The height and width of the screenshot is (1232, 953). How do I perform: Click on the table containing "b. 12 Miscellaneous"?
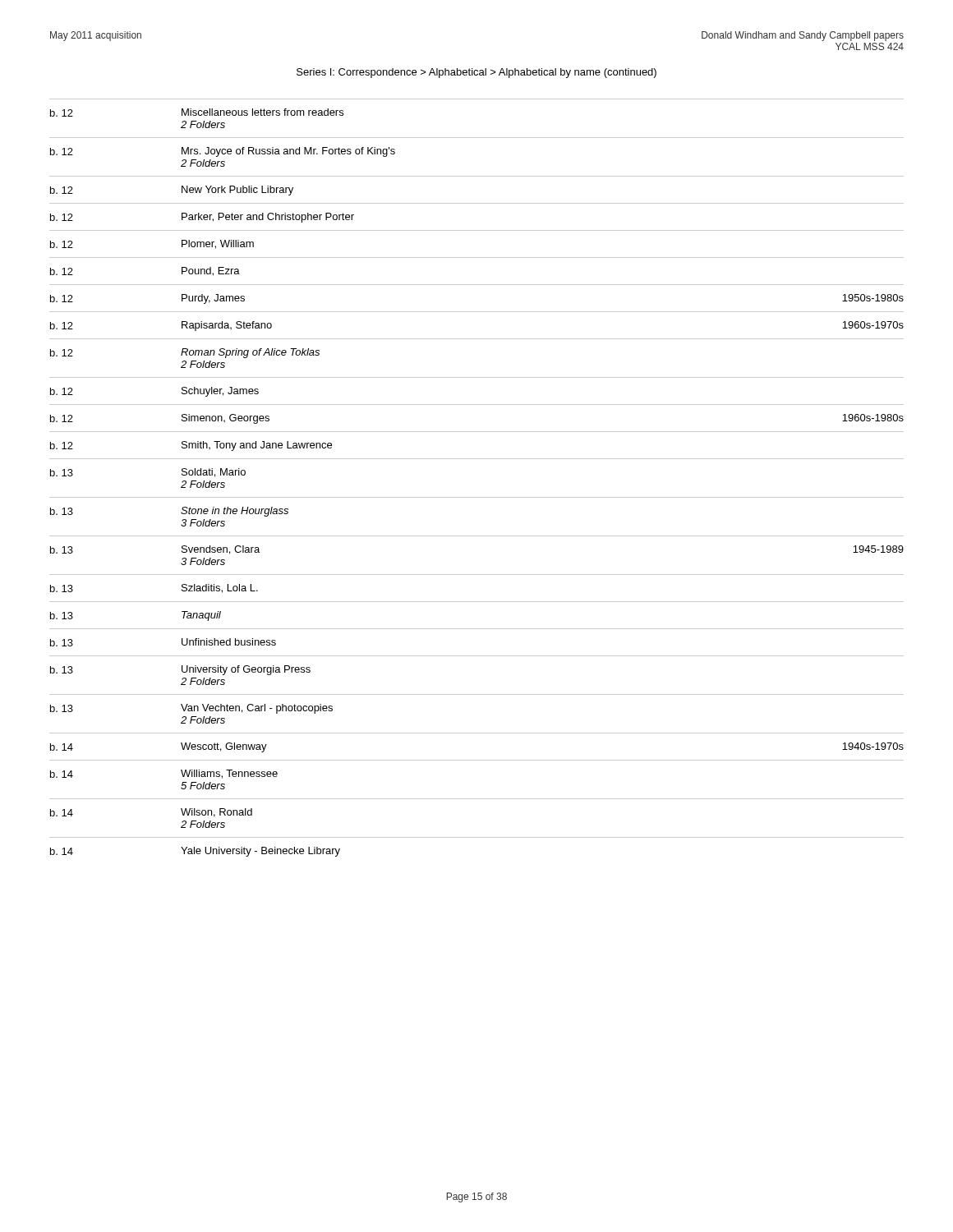tap(476, 481)
